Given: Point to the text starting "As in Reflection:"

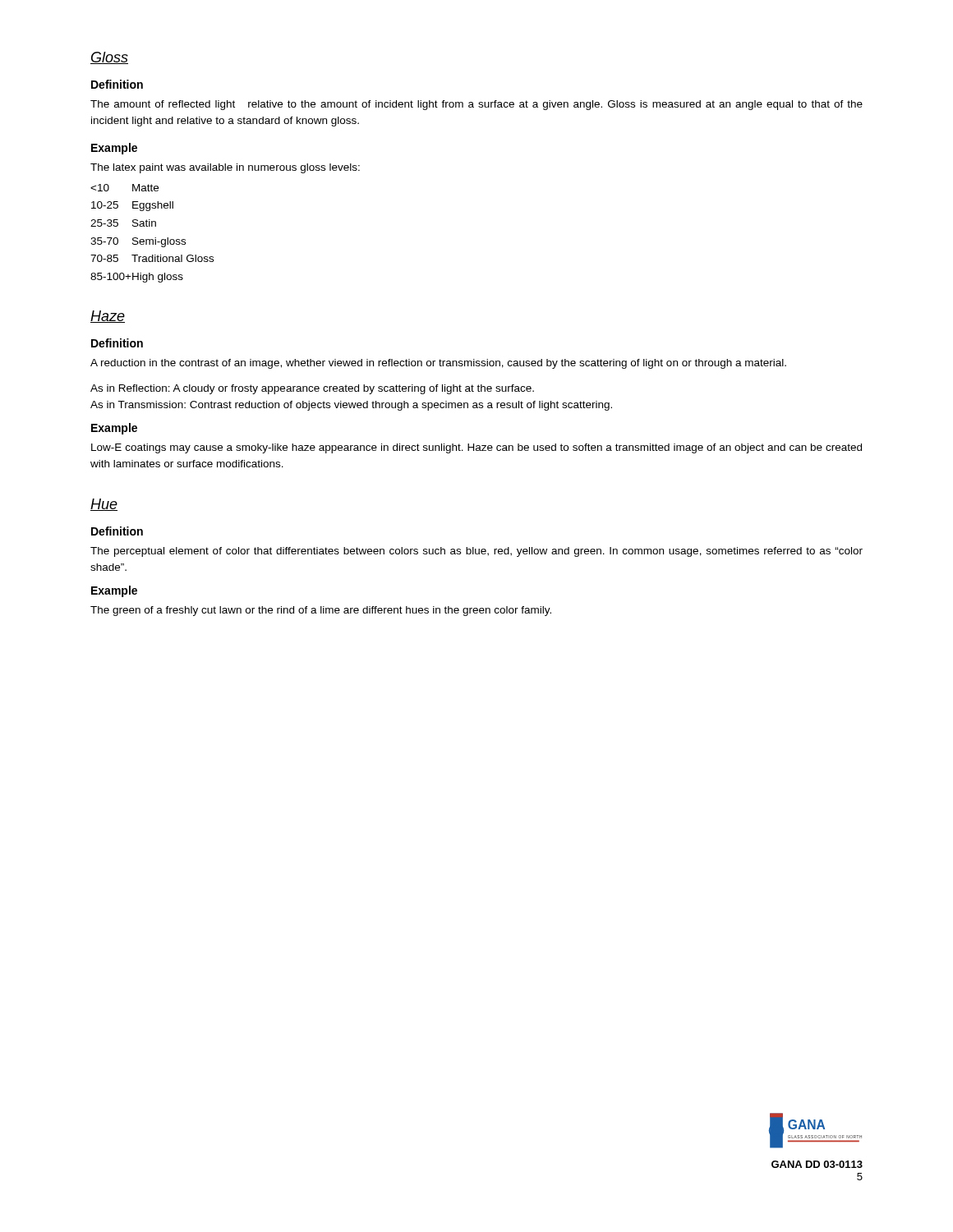Looking at the screenshot, I should (476, 397).
